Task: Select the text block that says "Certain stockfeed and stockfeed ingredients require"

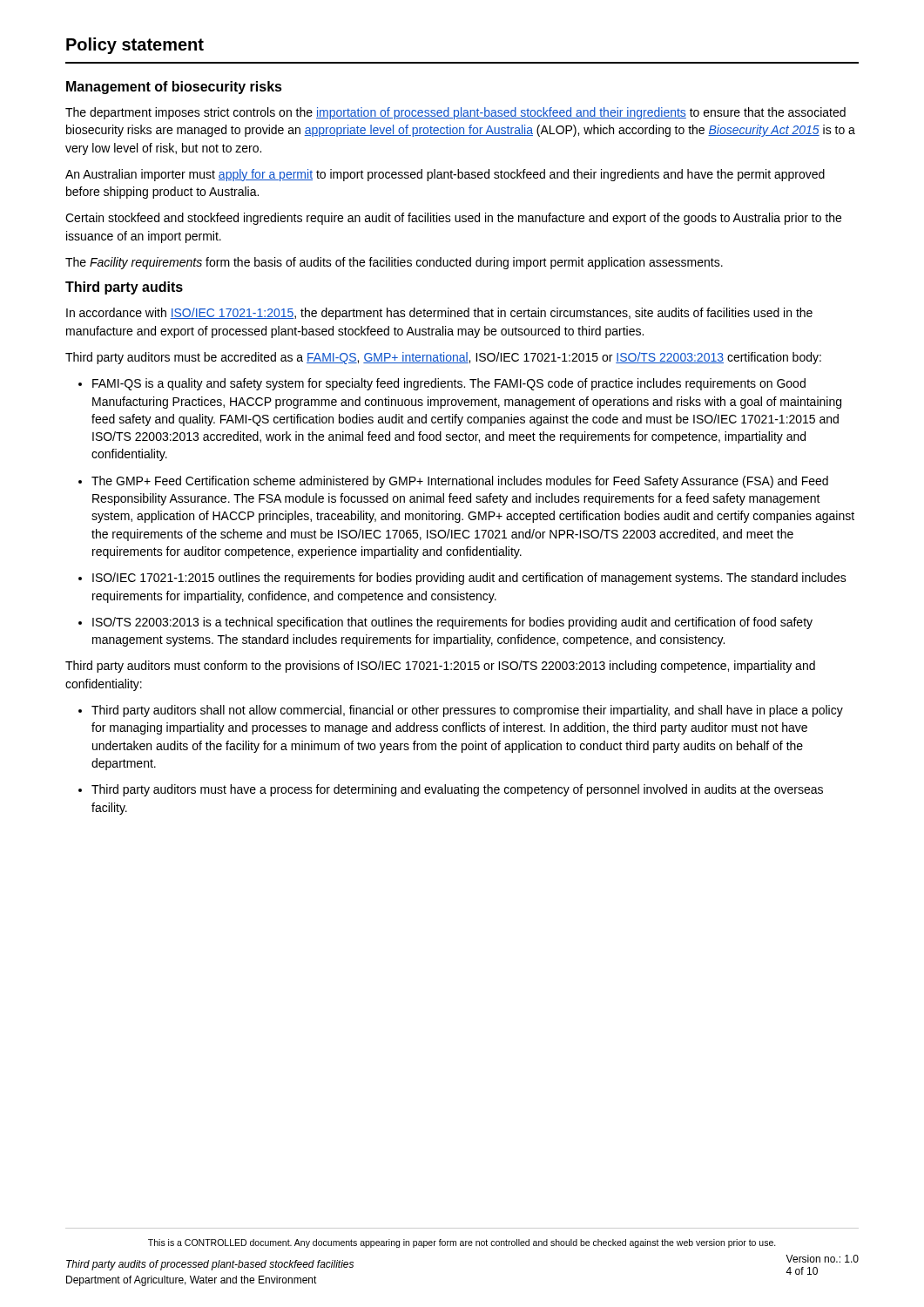Action: [462, 227]
